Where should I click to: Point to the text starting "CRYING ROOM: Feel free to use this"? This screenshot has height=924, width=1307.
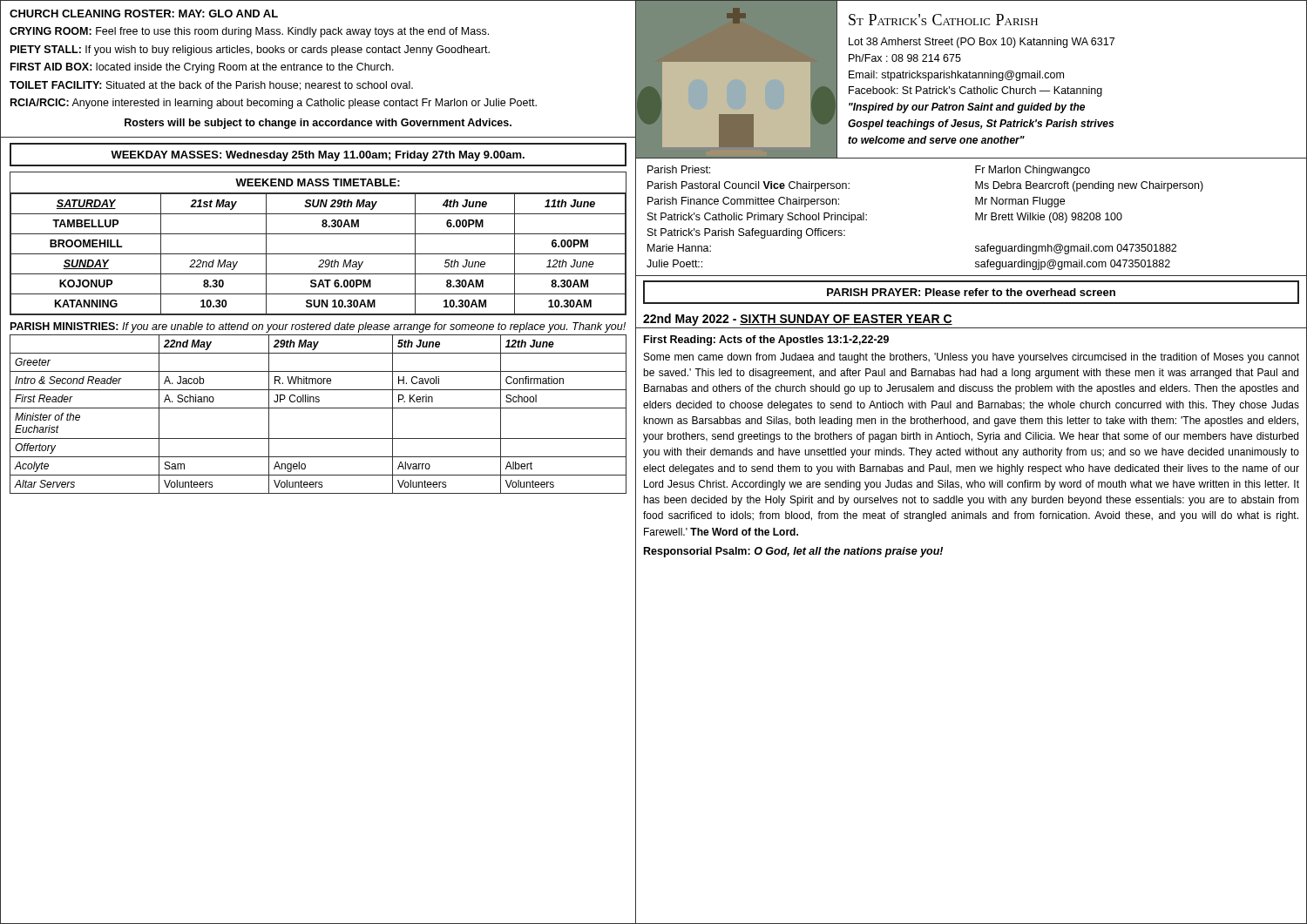click(x=250, y=31)
